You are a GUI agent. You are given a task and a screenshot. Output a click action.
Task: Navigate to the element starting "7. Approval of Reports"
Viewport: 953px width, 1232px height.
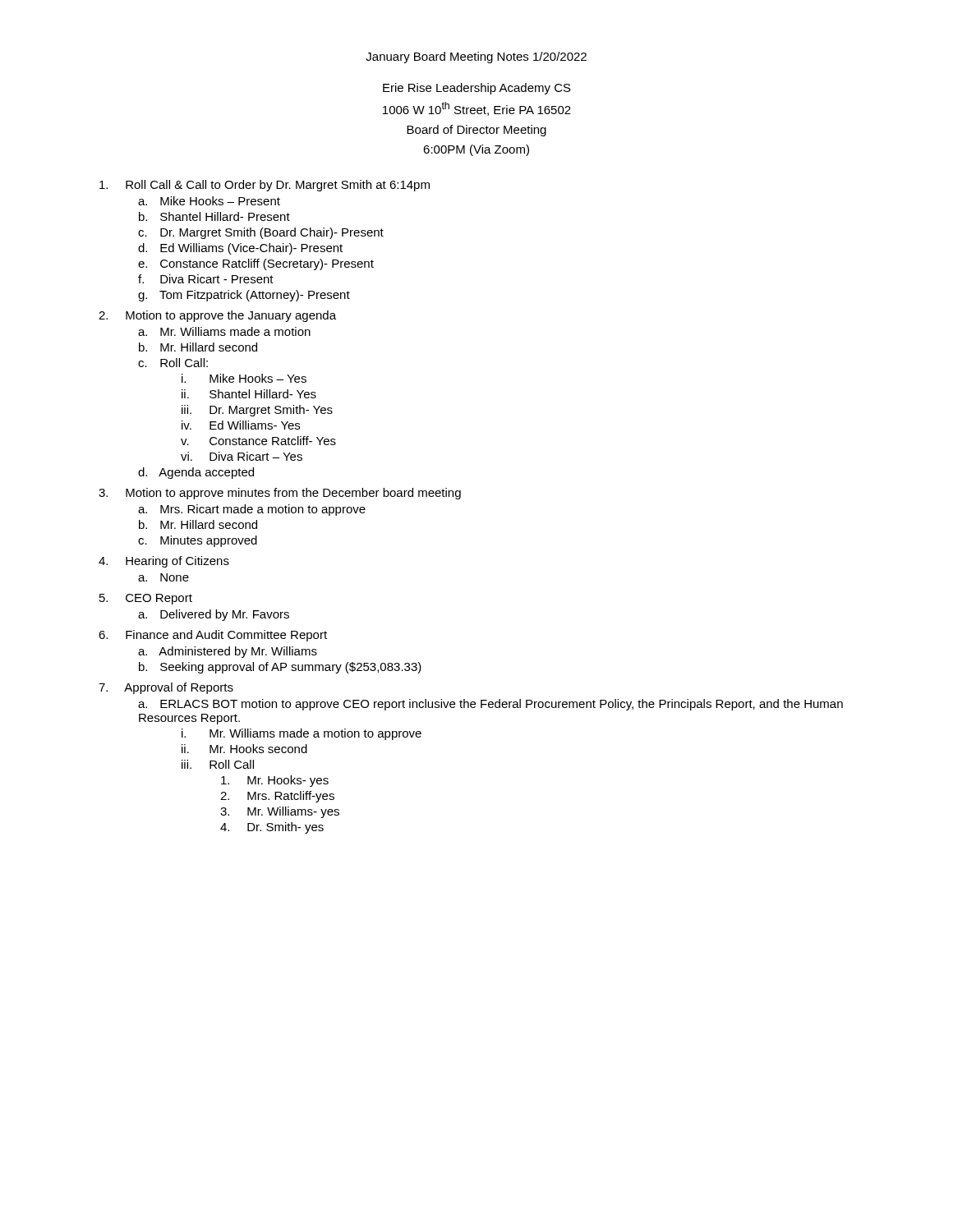166,687
